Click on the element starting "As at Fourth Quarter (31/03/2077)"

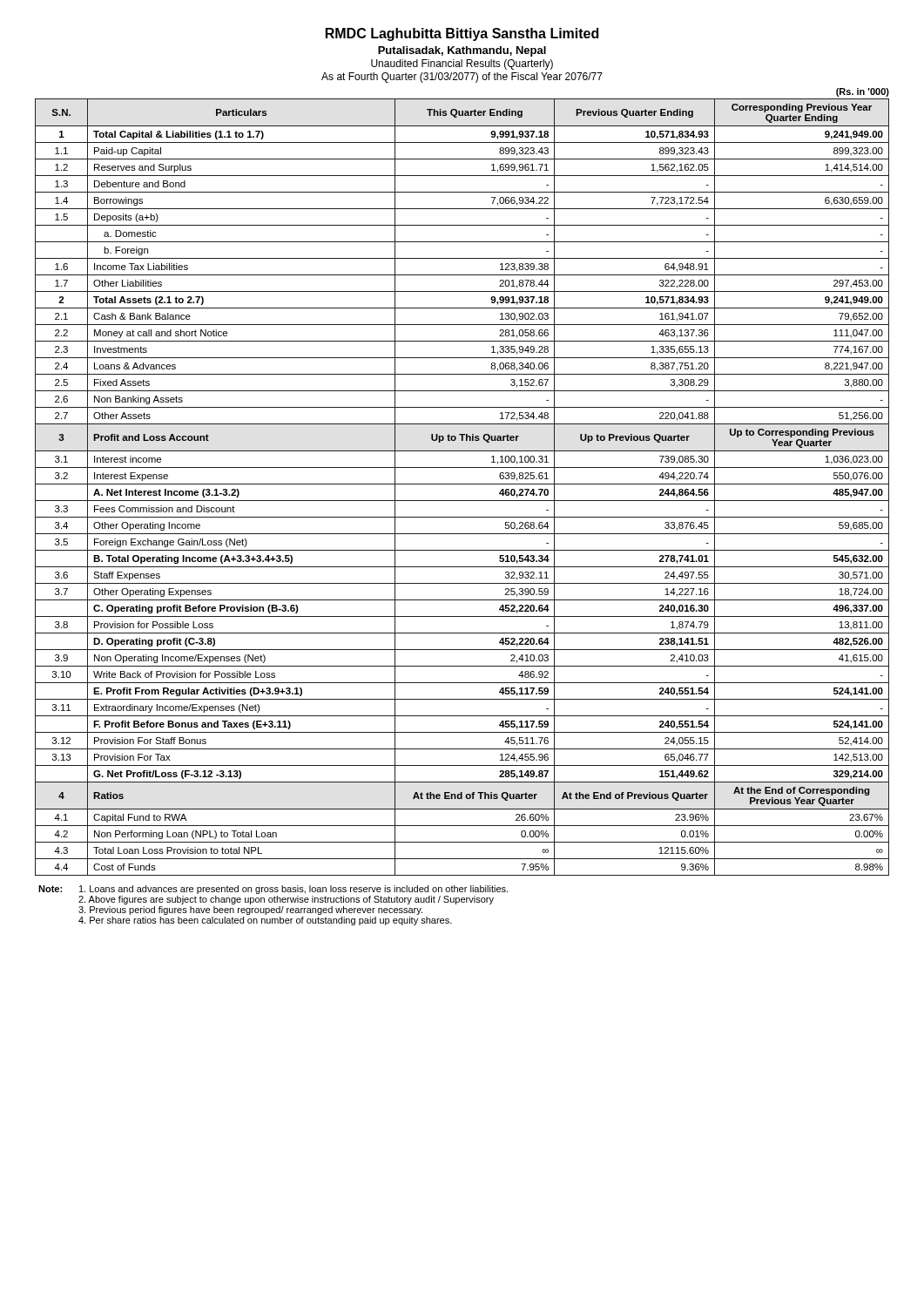pyautogui.click(x=462, y=77)
